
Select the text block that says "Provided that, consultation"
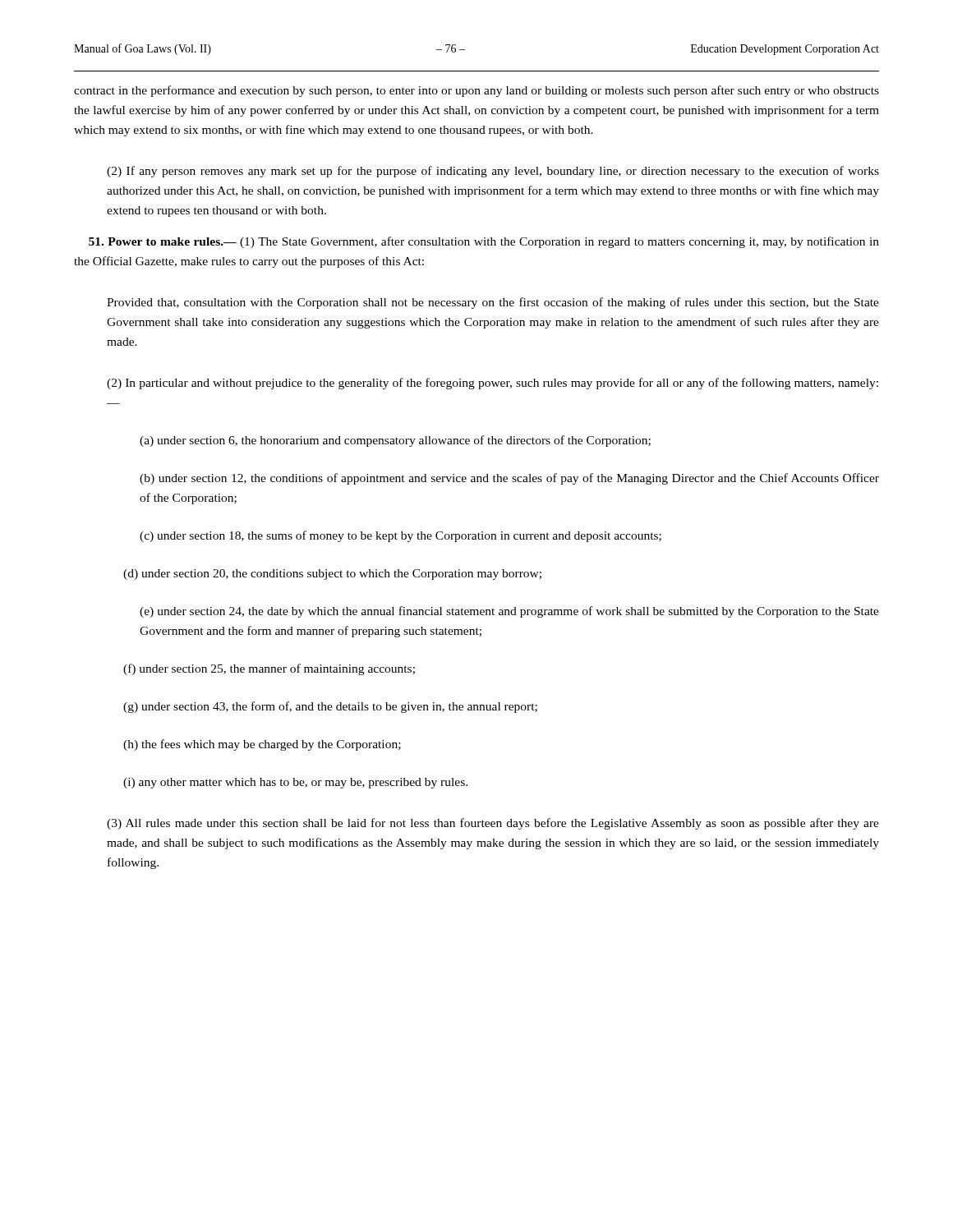point(493,322)
